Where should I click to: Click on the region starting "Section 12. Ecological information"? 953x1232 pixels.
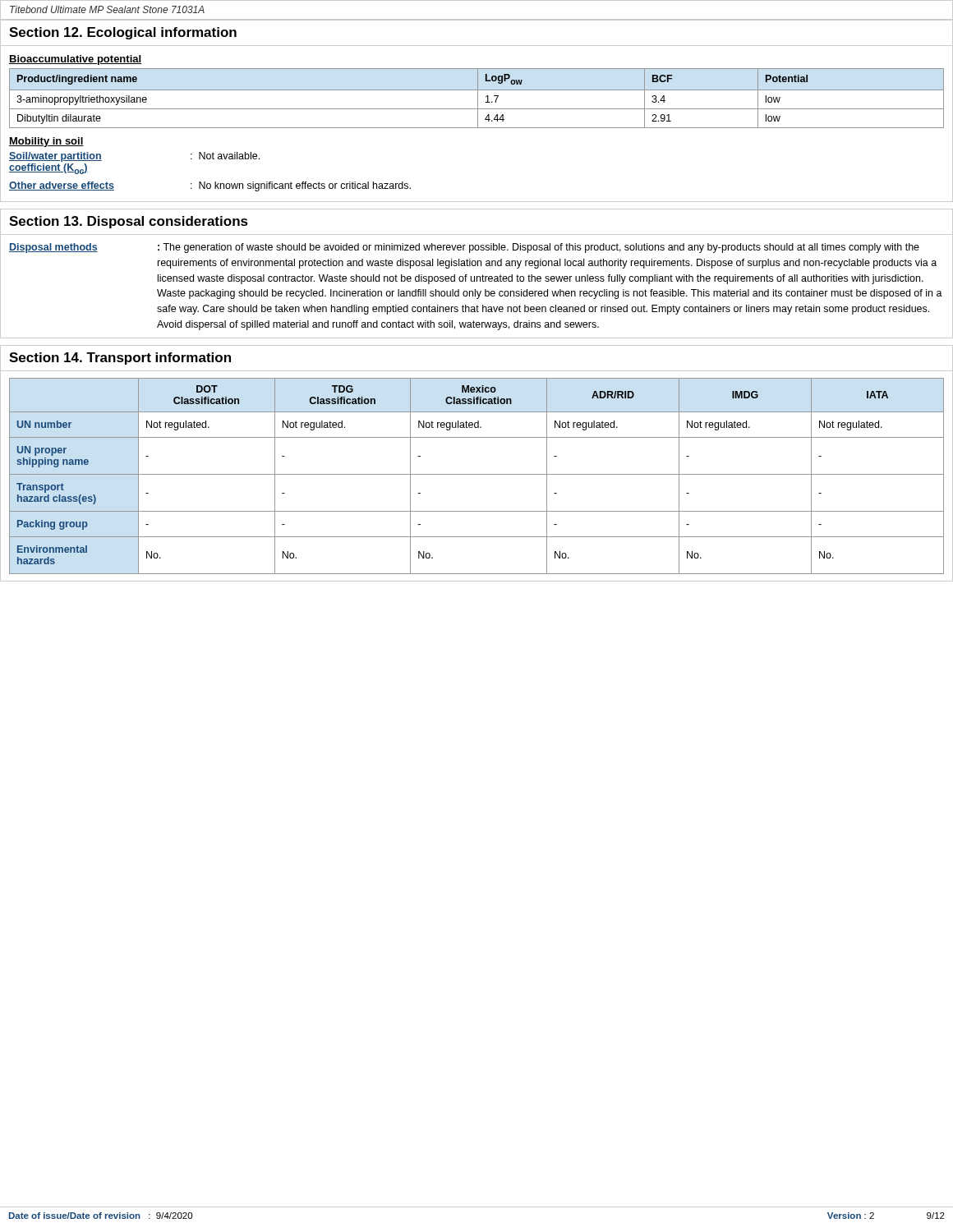click(123, 32)
